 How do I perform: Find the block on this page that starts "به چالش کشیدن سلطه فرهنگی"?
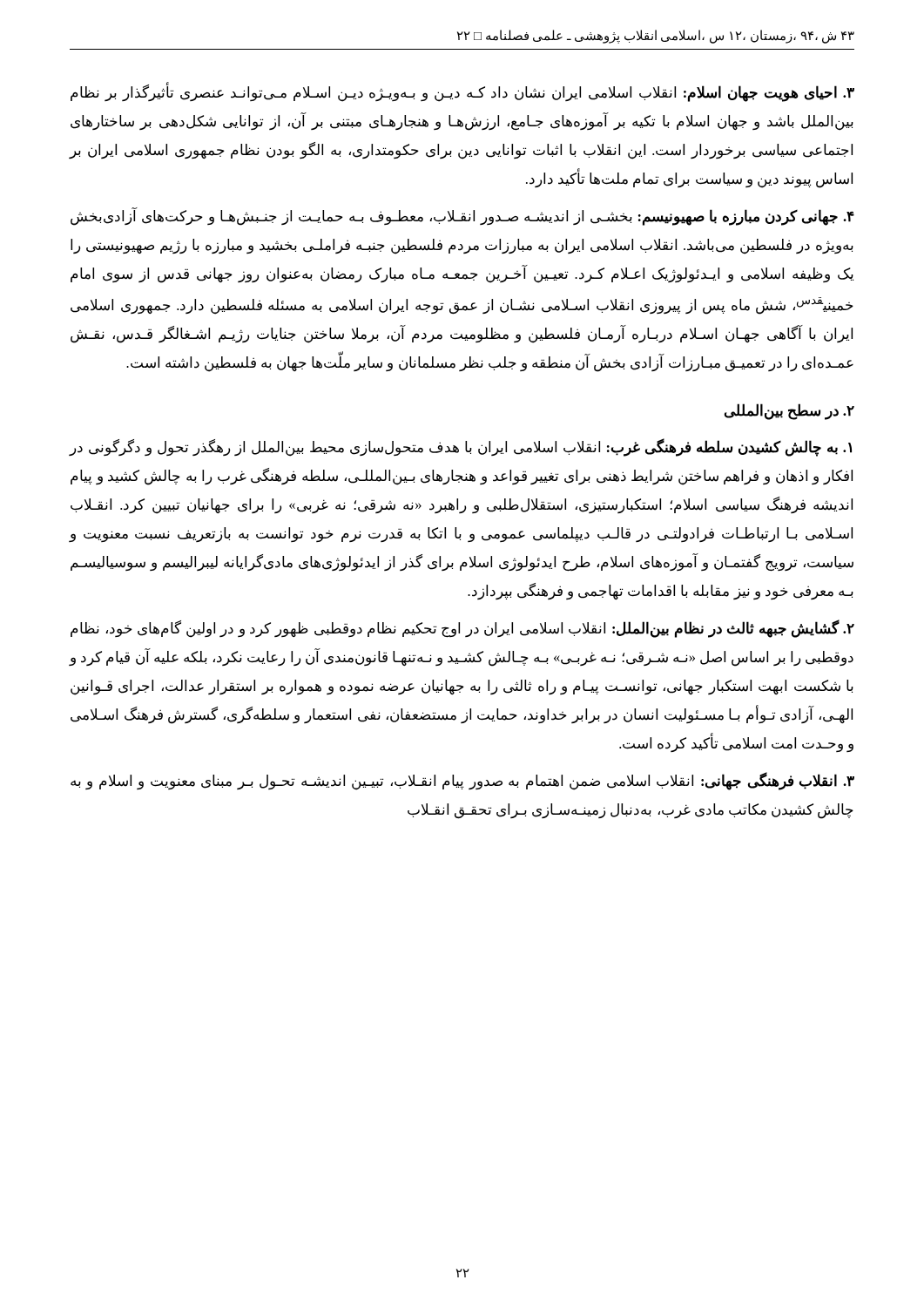tap(462, 519)
